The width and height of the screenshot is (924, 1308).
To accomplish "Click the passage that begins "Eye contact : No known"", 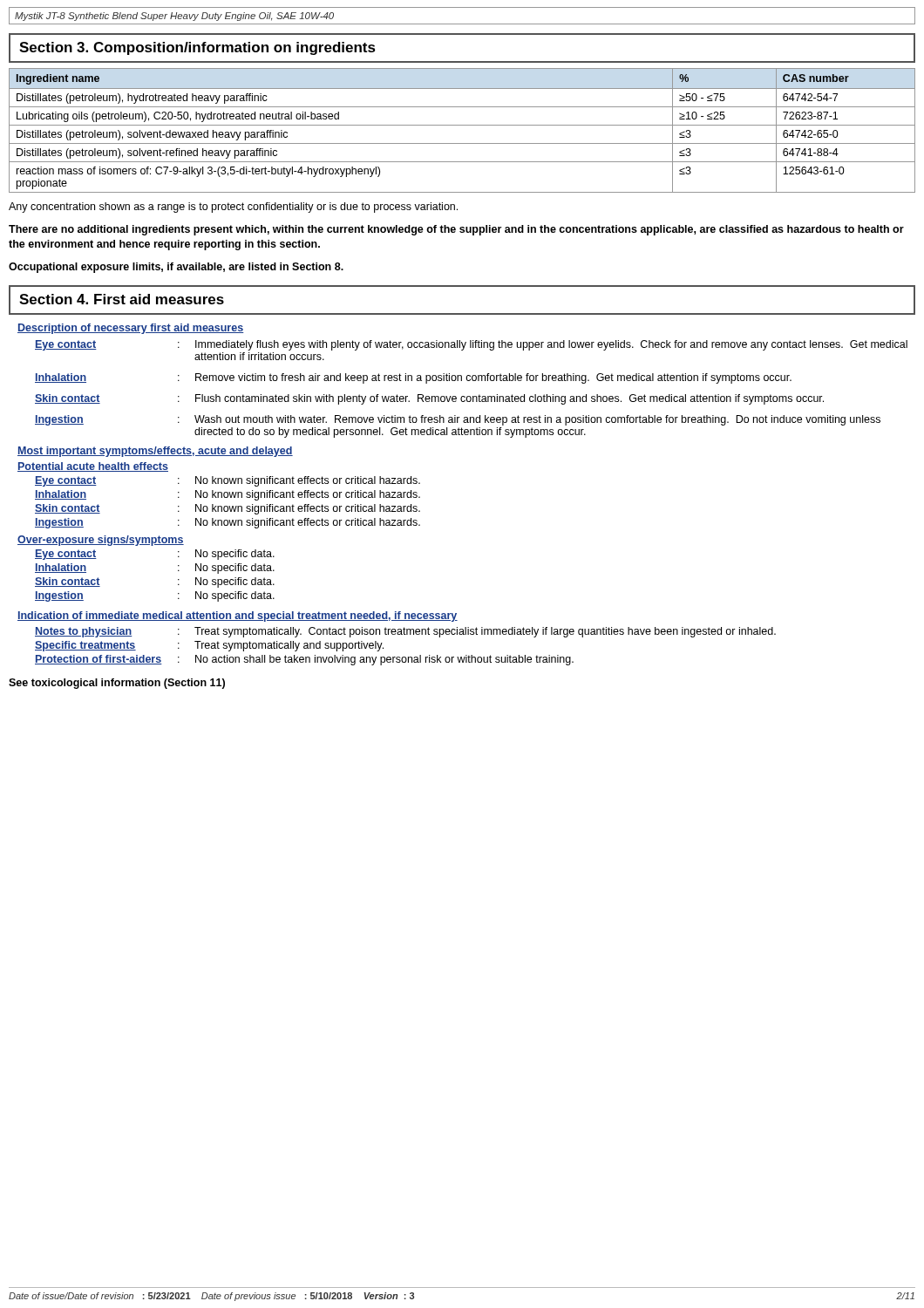I will coord(228,481).
